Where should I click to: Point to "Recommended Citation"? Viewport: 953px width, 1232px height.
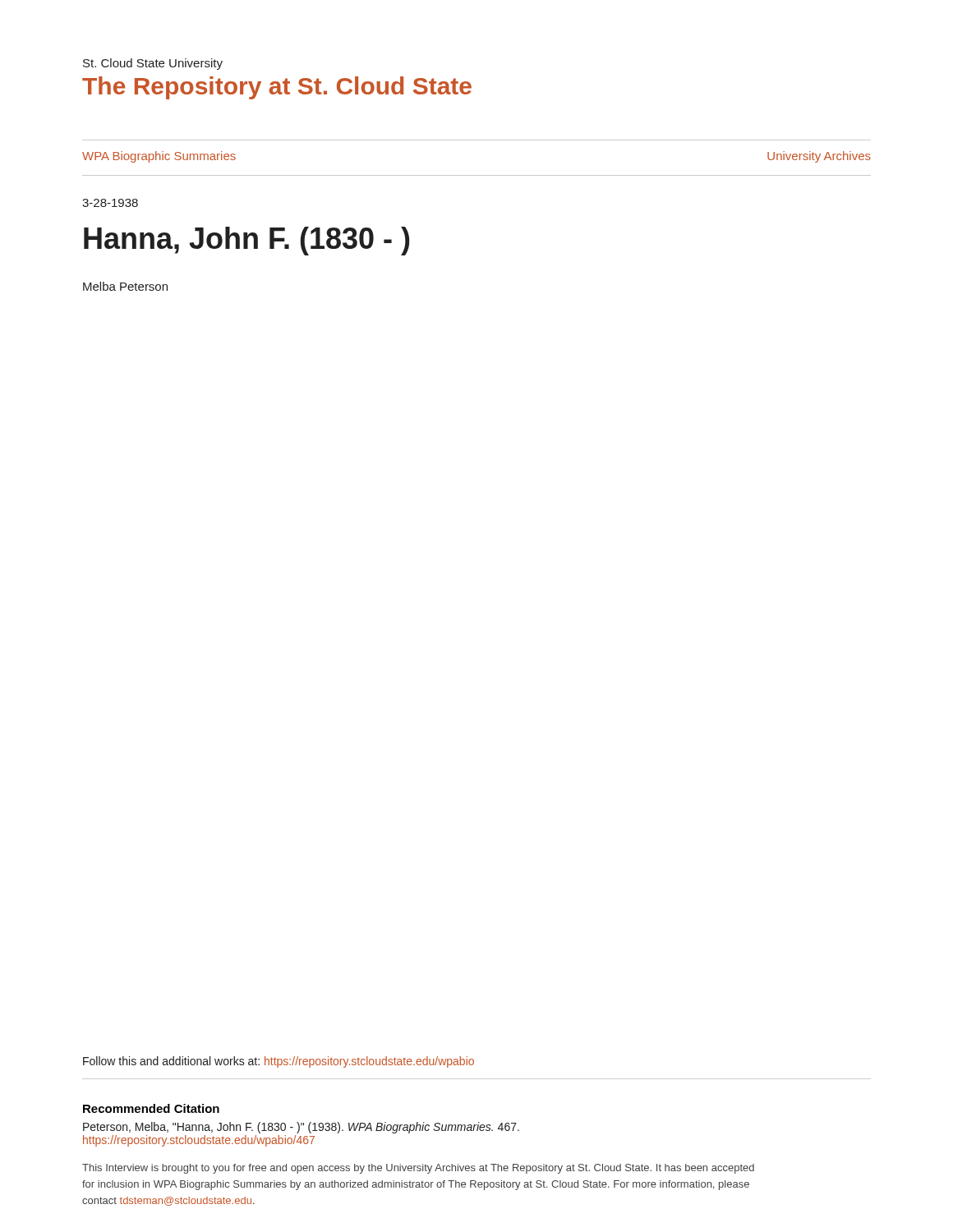[x=151, y=1108]
